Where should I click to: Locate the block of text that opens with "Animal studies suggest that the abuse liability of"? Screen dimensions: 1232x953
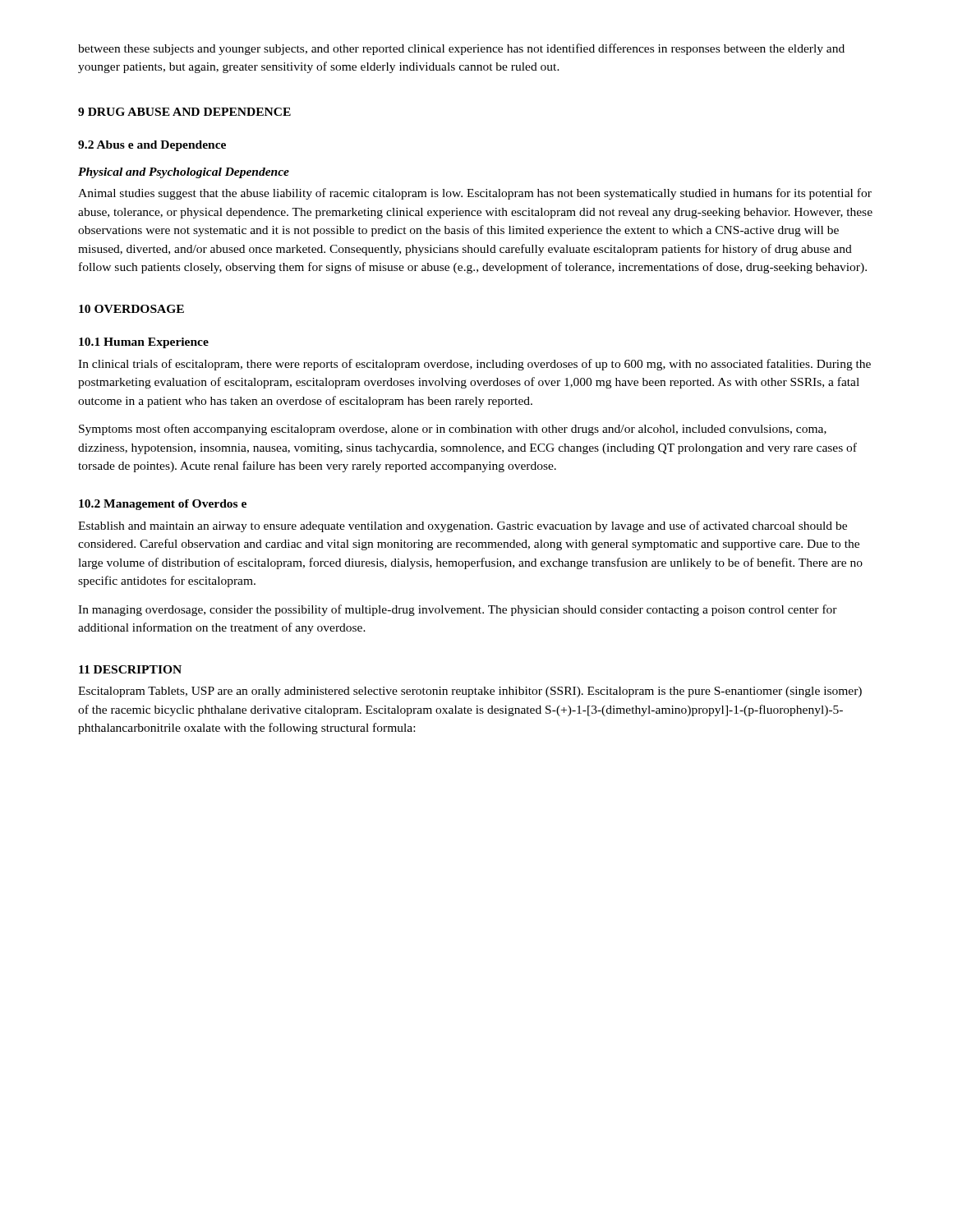476,230
